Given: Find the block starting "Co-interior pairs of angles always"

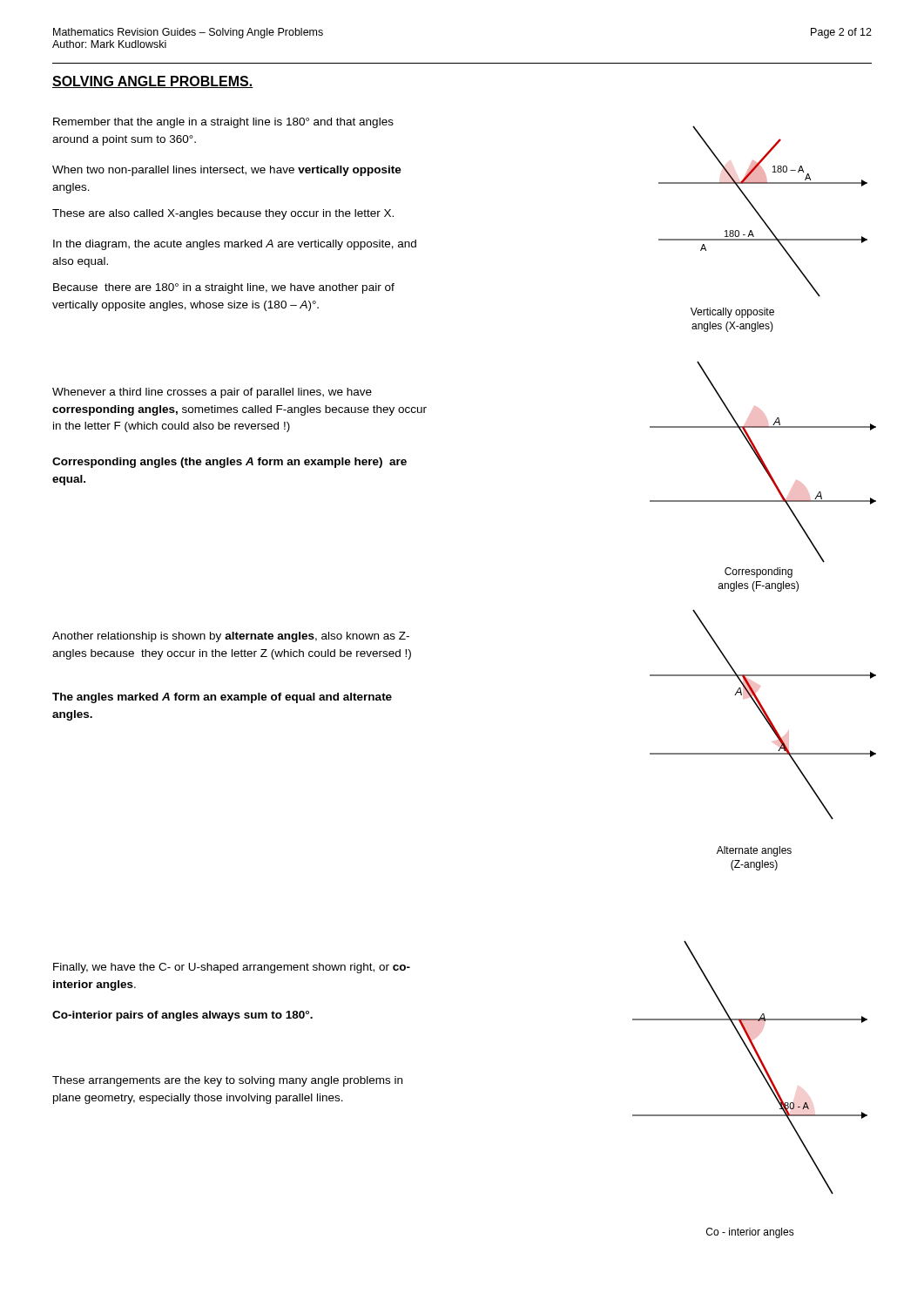Looking at the screenshot, I should coord(183,1015).
